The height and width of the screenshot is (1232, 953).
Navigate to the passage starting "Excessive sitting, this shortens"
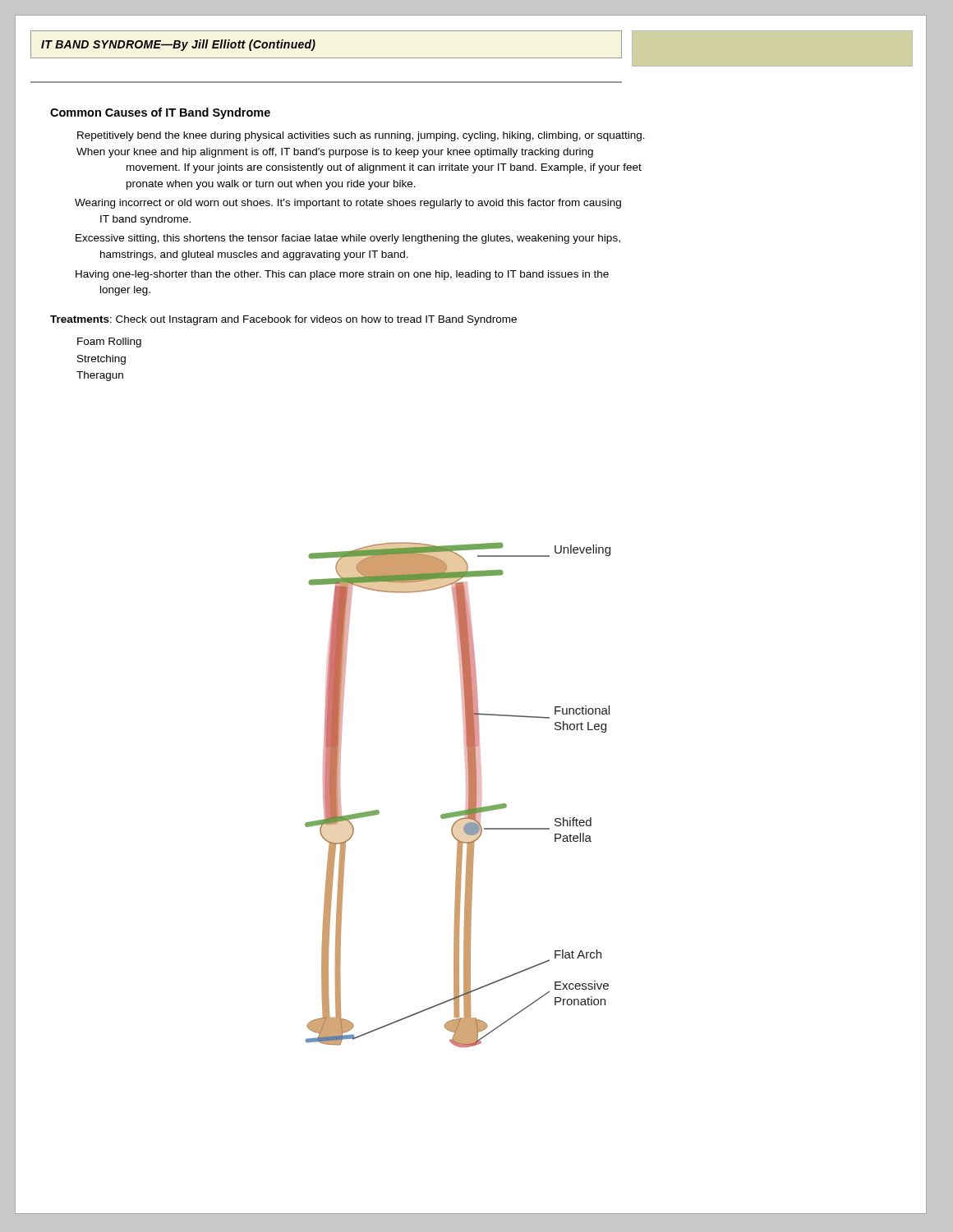tap(336, 247)
